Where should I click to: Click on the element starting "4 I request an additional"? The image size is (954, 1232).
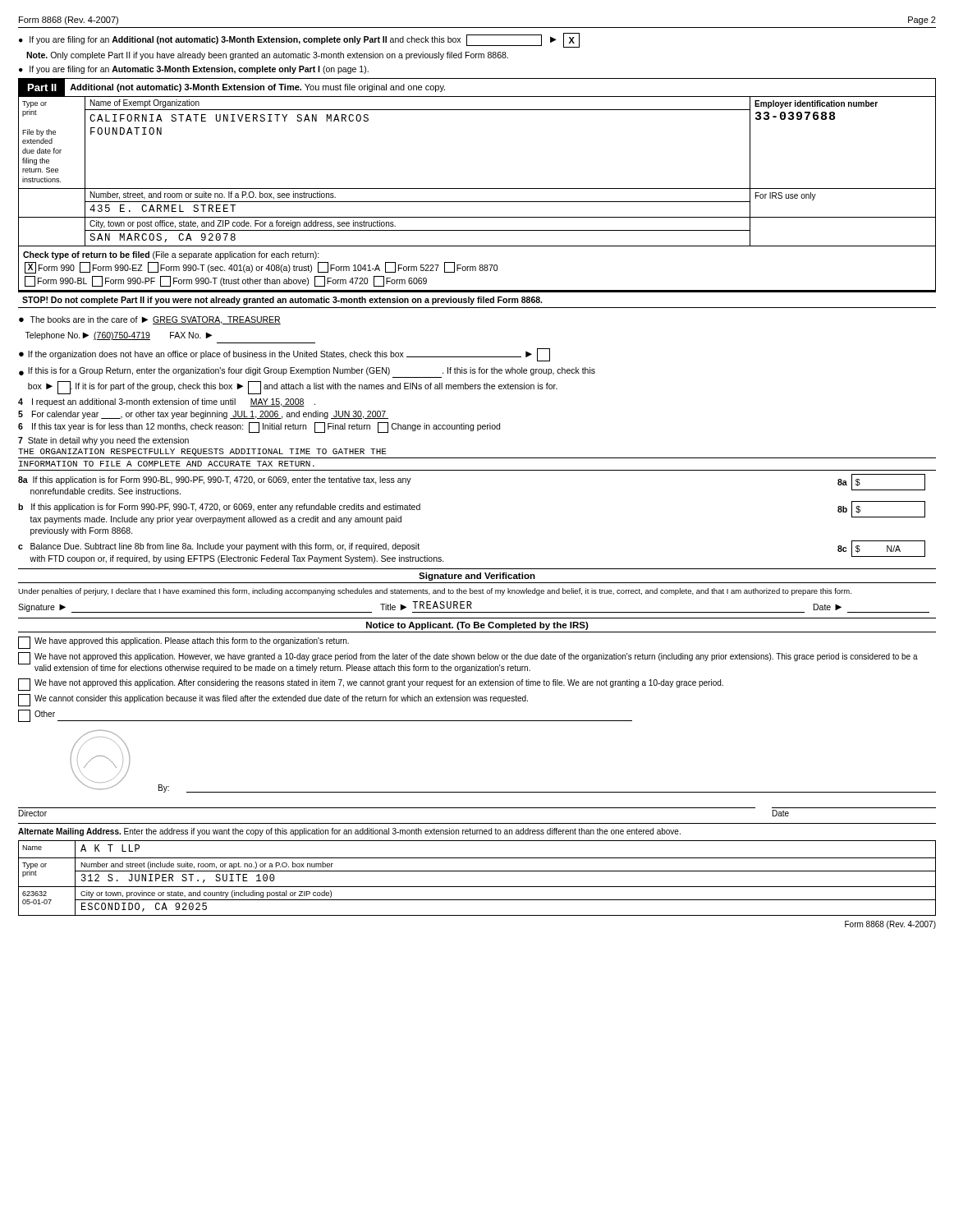tap(167, 402)
